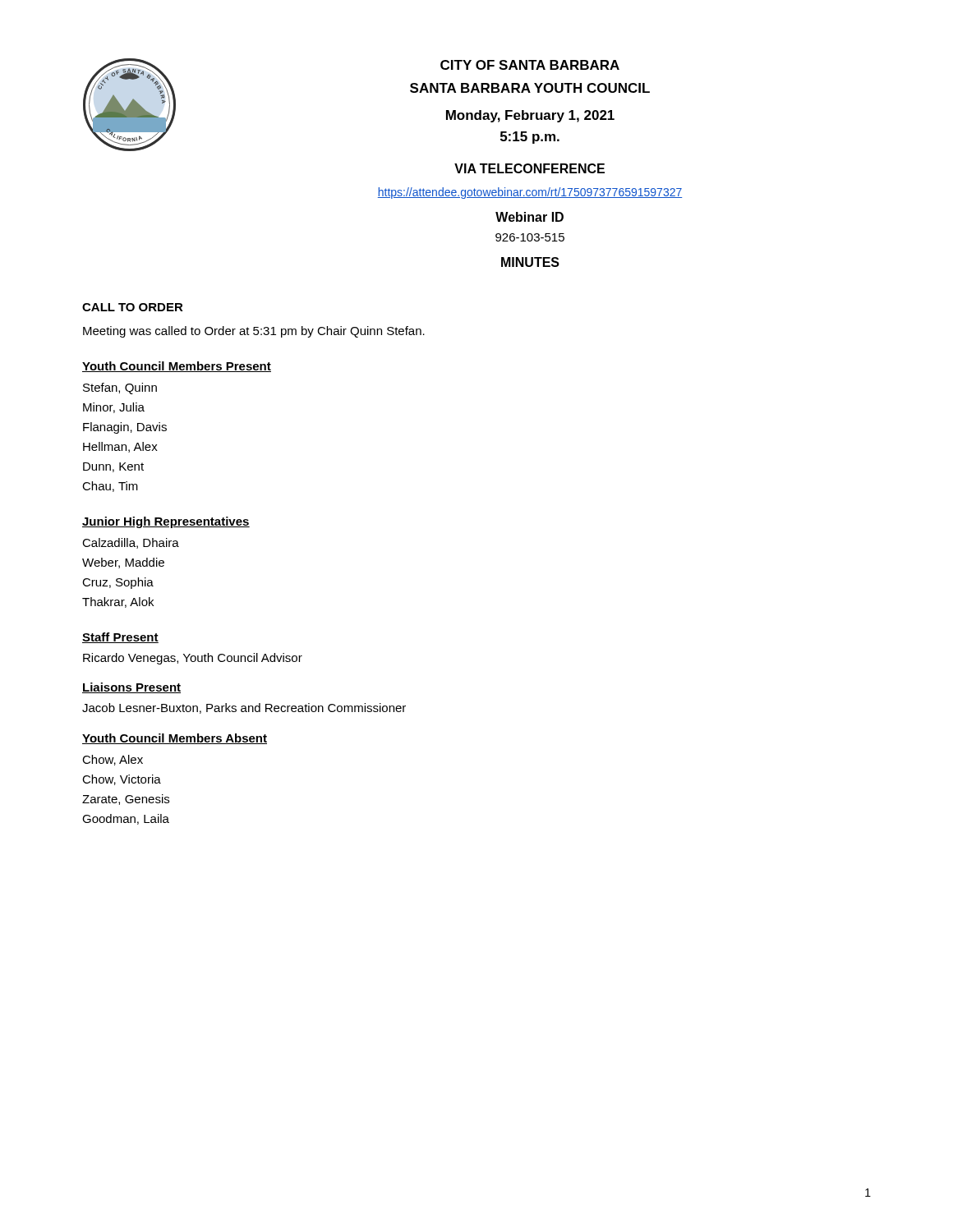Locate the text starting "Hellman, Alex"
This screenshot has width=953, height=1232.
click(x=120, y=446)
